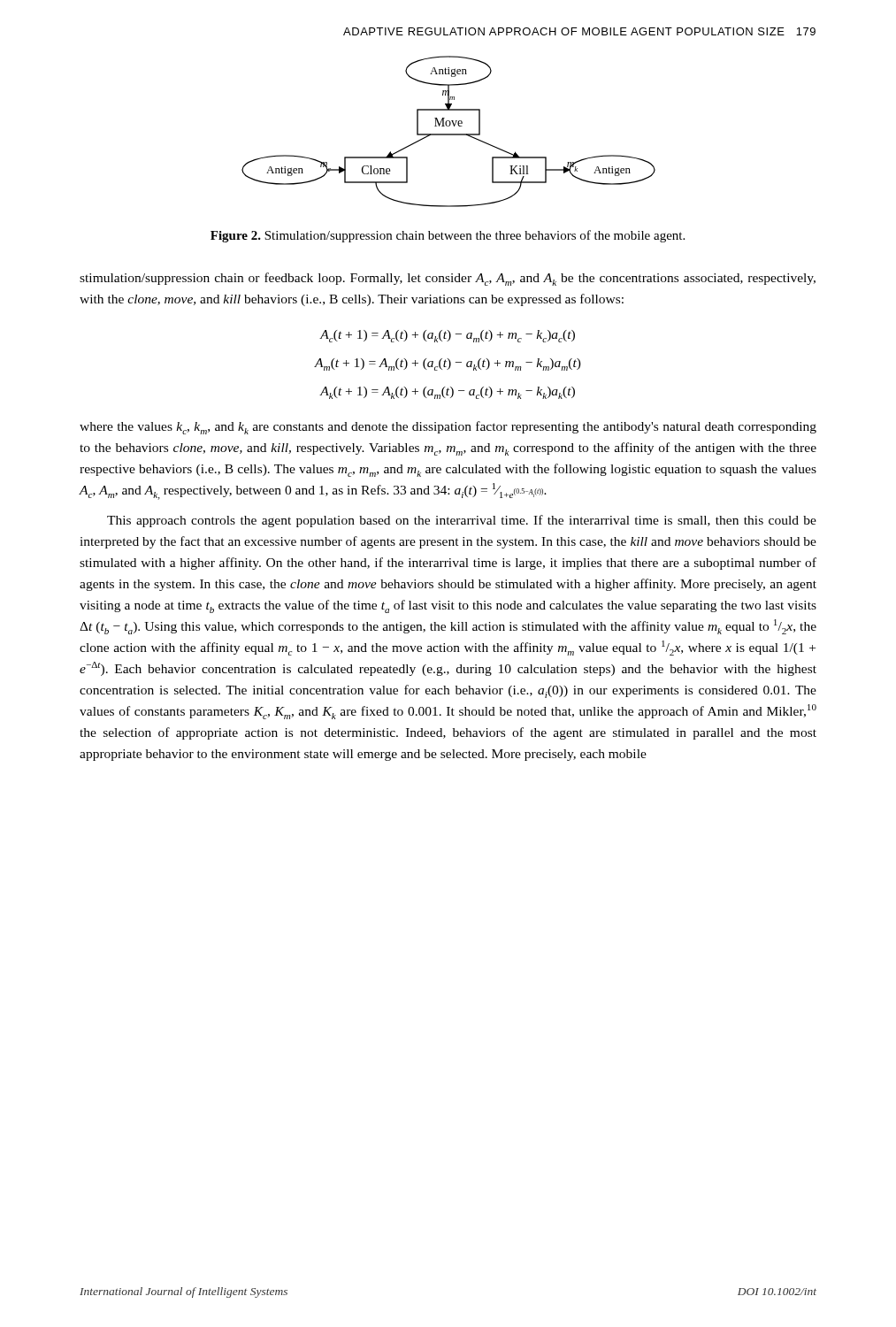896x1327 pixels.
Task: Locate the formula that reads "Ak(t + 1) = Ak(t) +"
Action: click(448, 392)
